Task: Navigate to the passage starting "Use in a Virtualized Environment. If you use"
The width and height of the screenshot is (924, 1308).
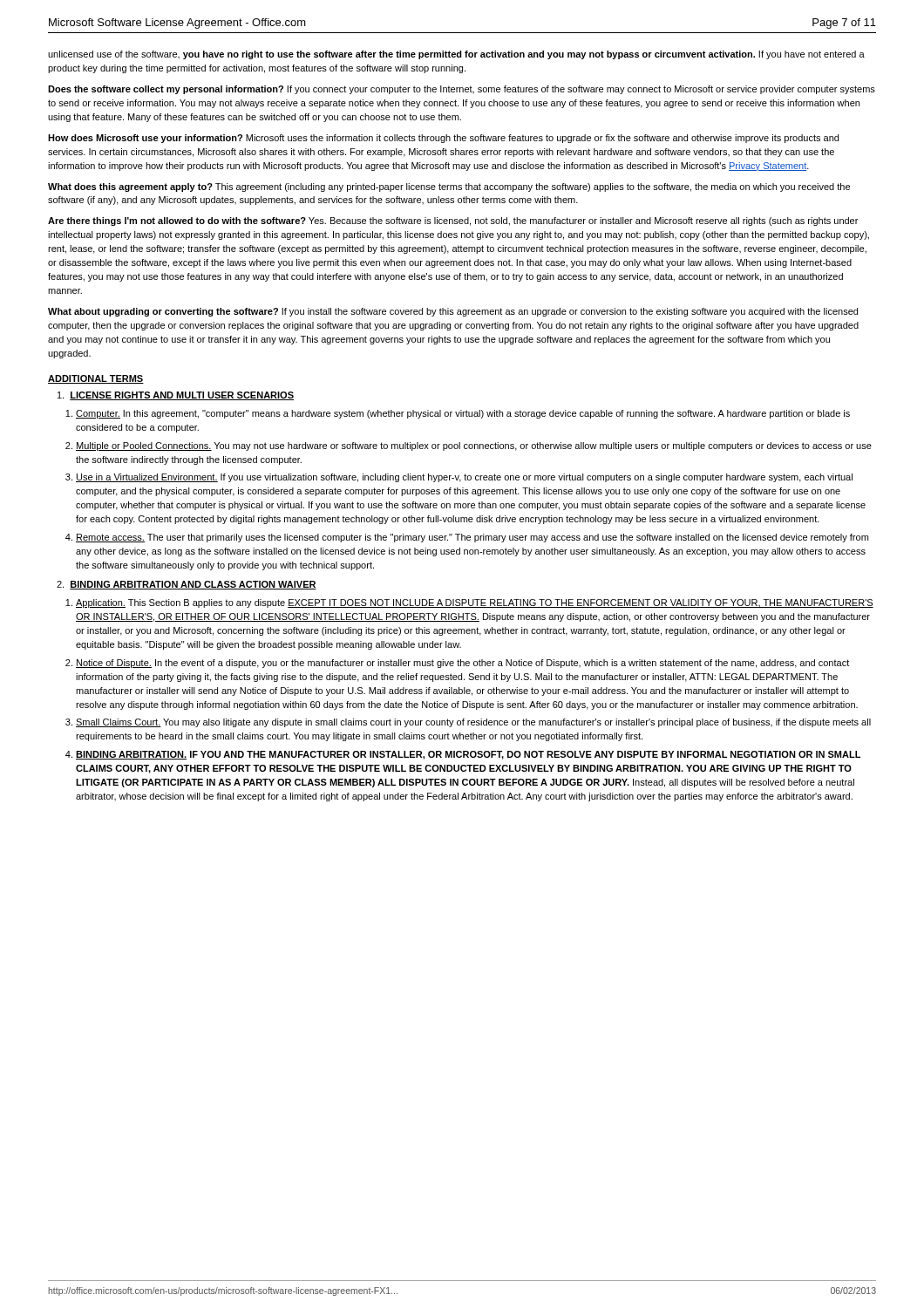Action: [471, 498]
